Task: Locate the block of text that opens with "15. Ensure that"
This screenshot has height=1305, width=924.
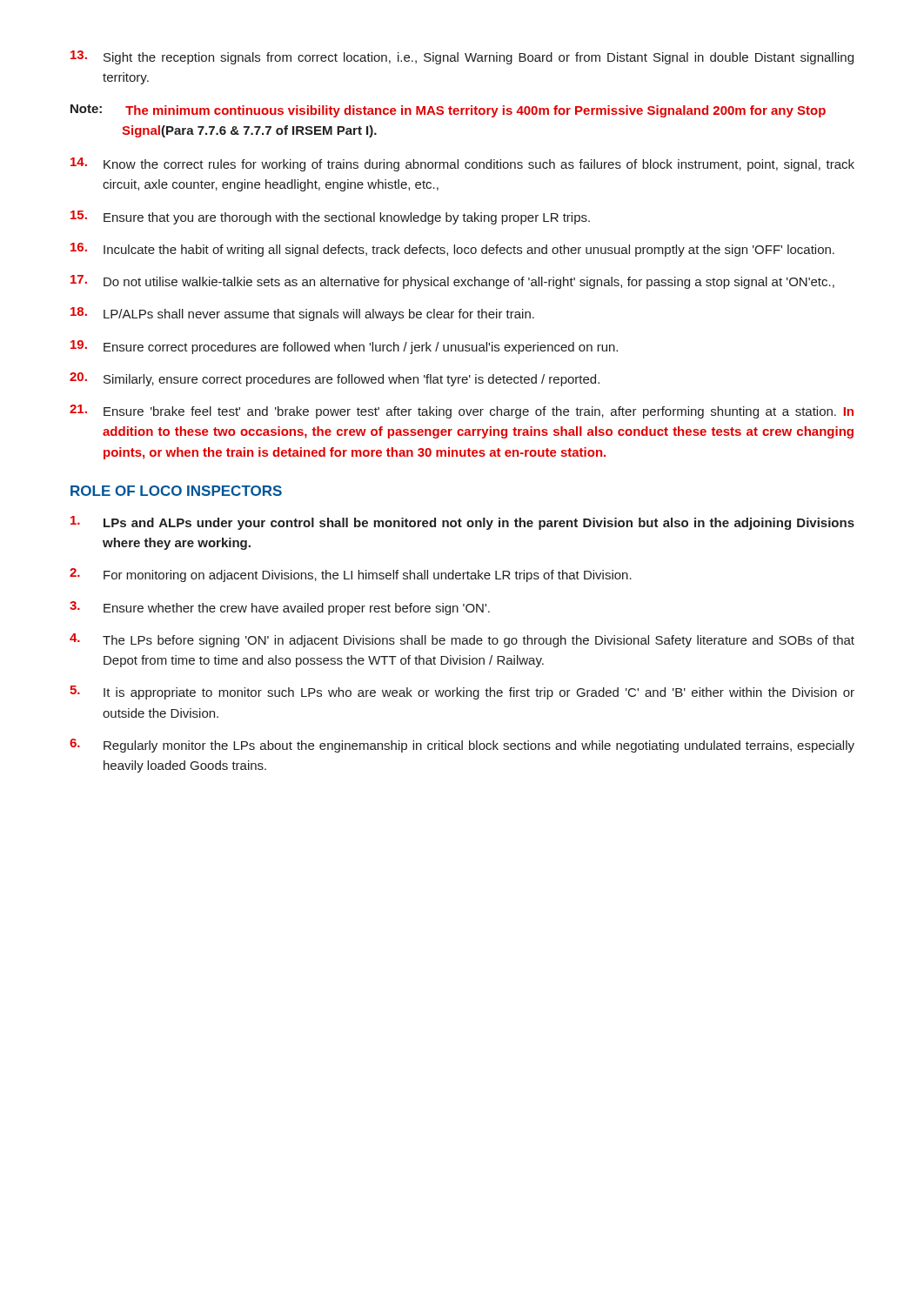Action: point(462,217)
